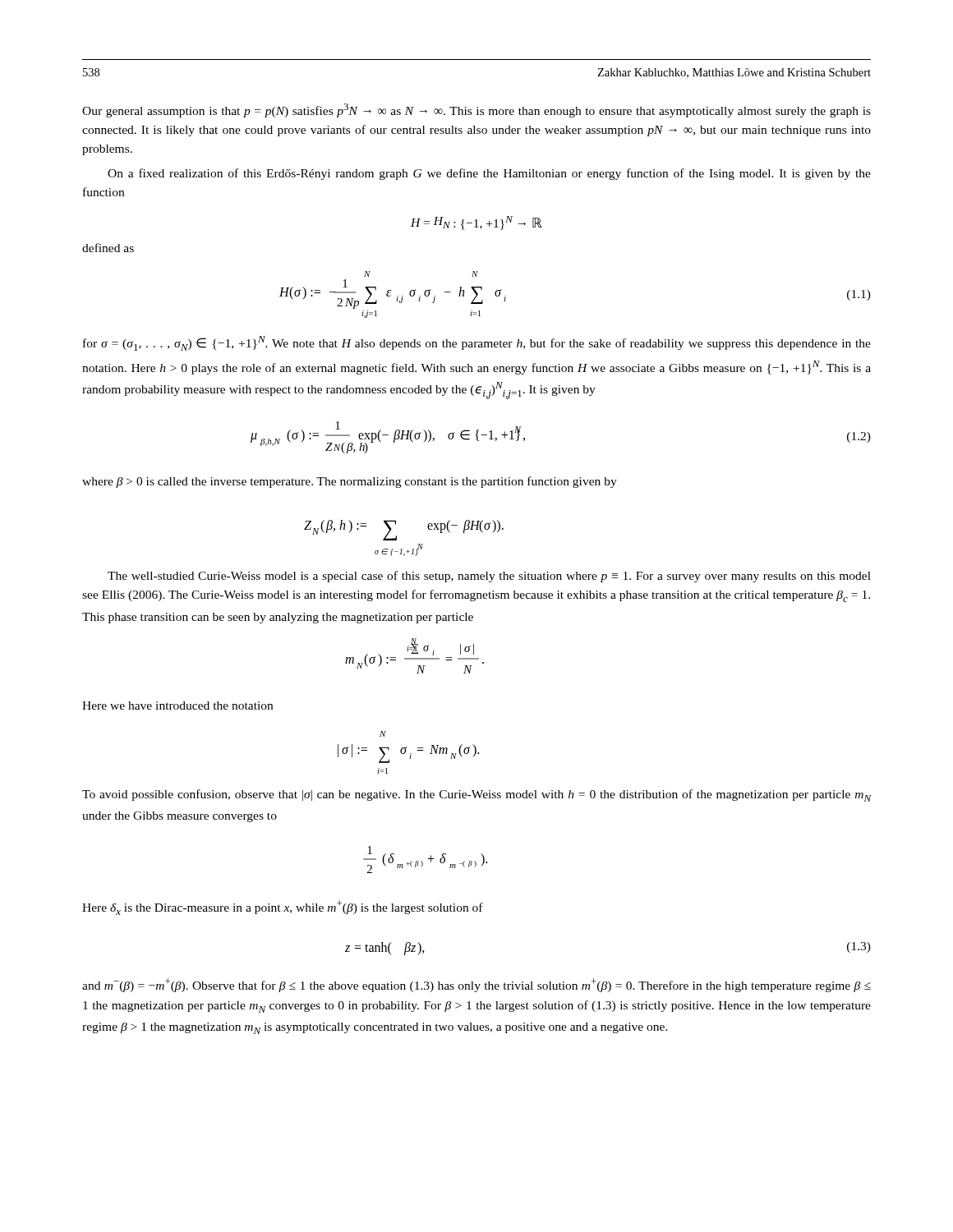Locate the passage starting "z = tanh( βz ), (1.3)"

point(382,948)
